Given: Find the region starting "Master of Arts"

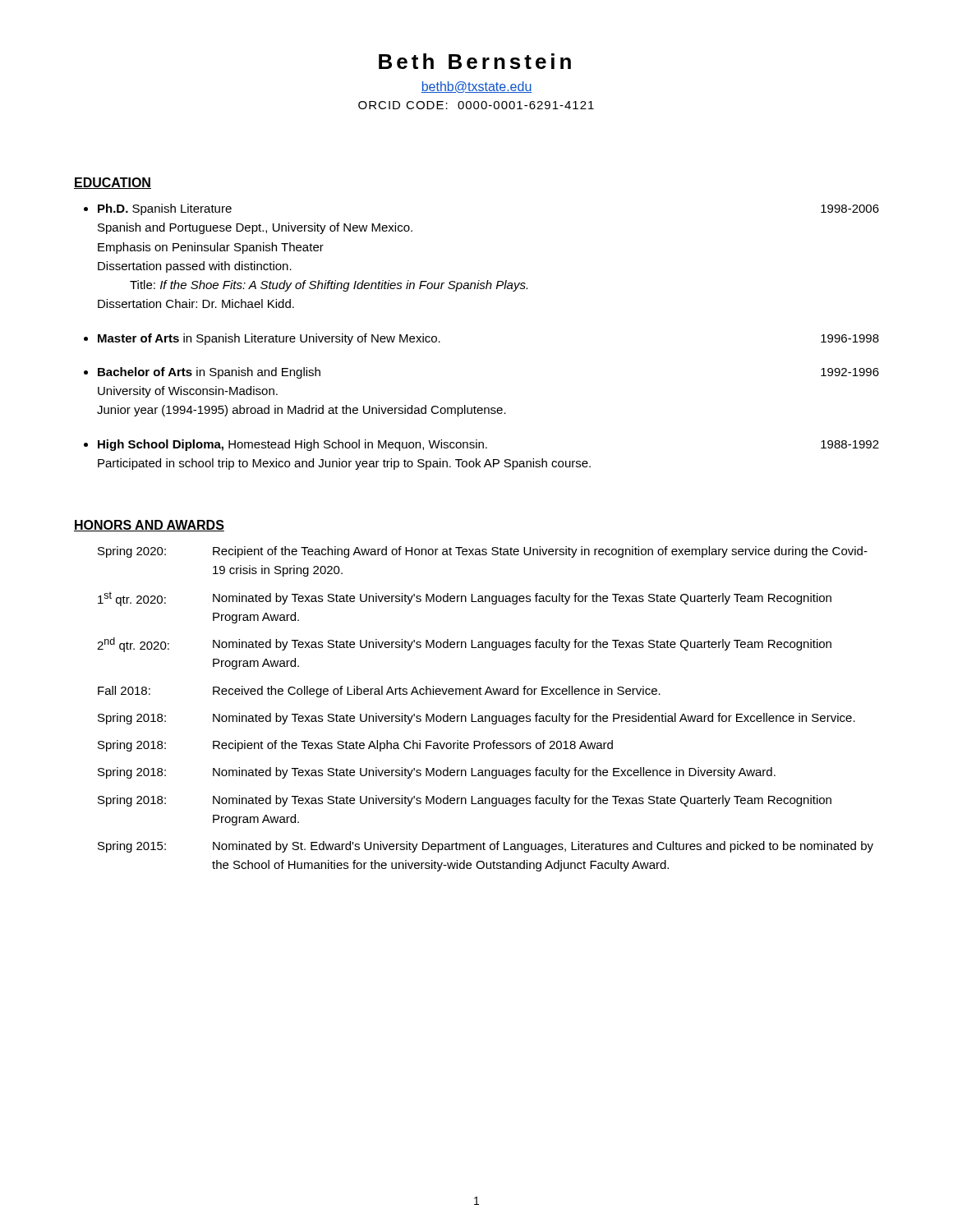Looking at the screenshot, I should (x=273, y=339).
